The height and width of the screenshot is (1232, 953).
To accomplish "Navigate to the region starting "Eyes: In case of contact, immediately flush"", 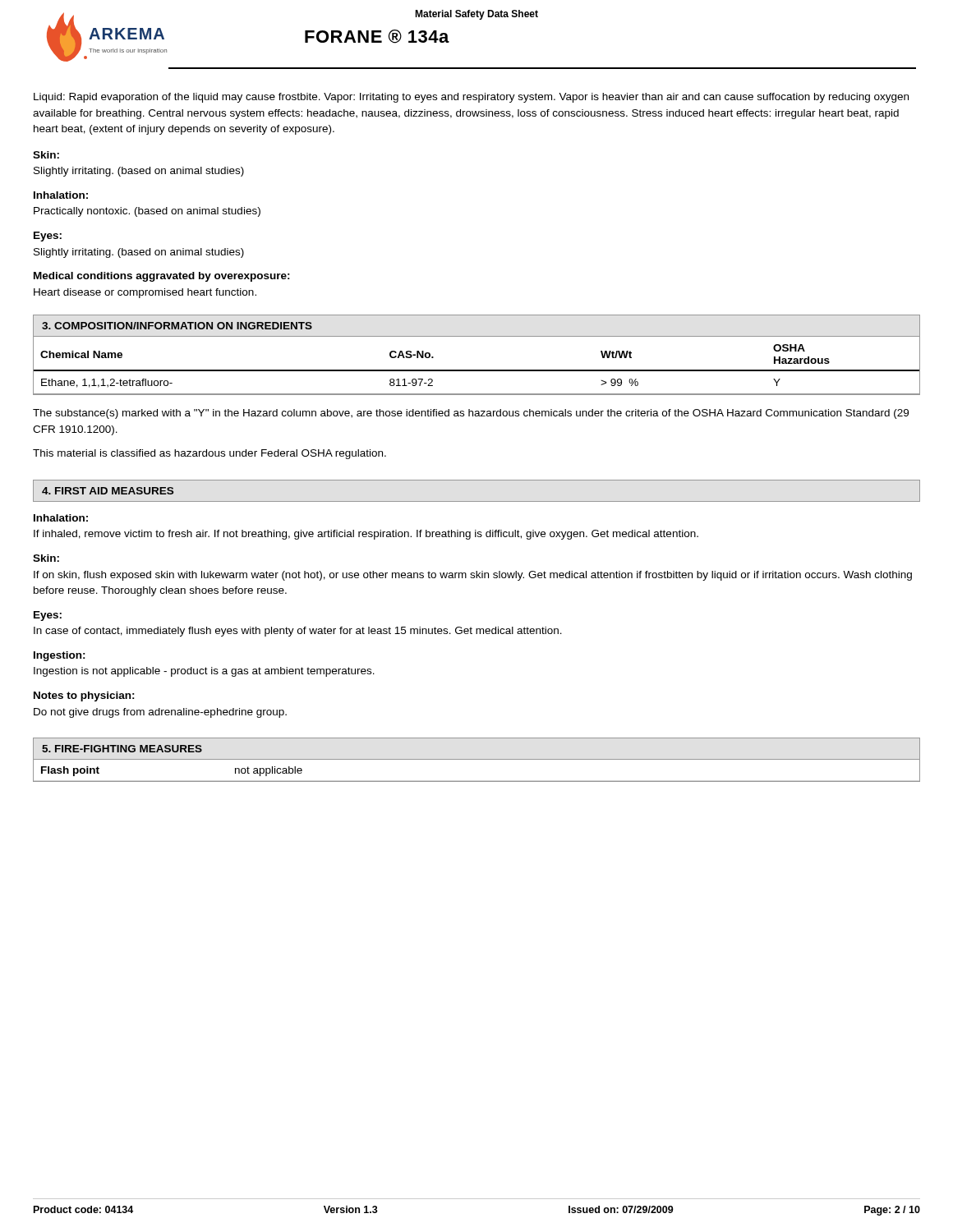I will (x=476, y=623).
